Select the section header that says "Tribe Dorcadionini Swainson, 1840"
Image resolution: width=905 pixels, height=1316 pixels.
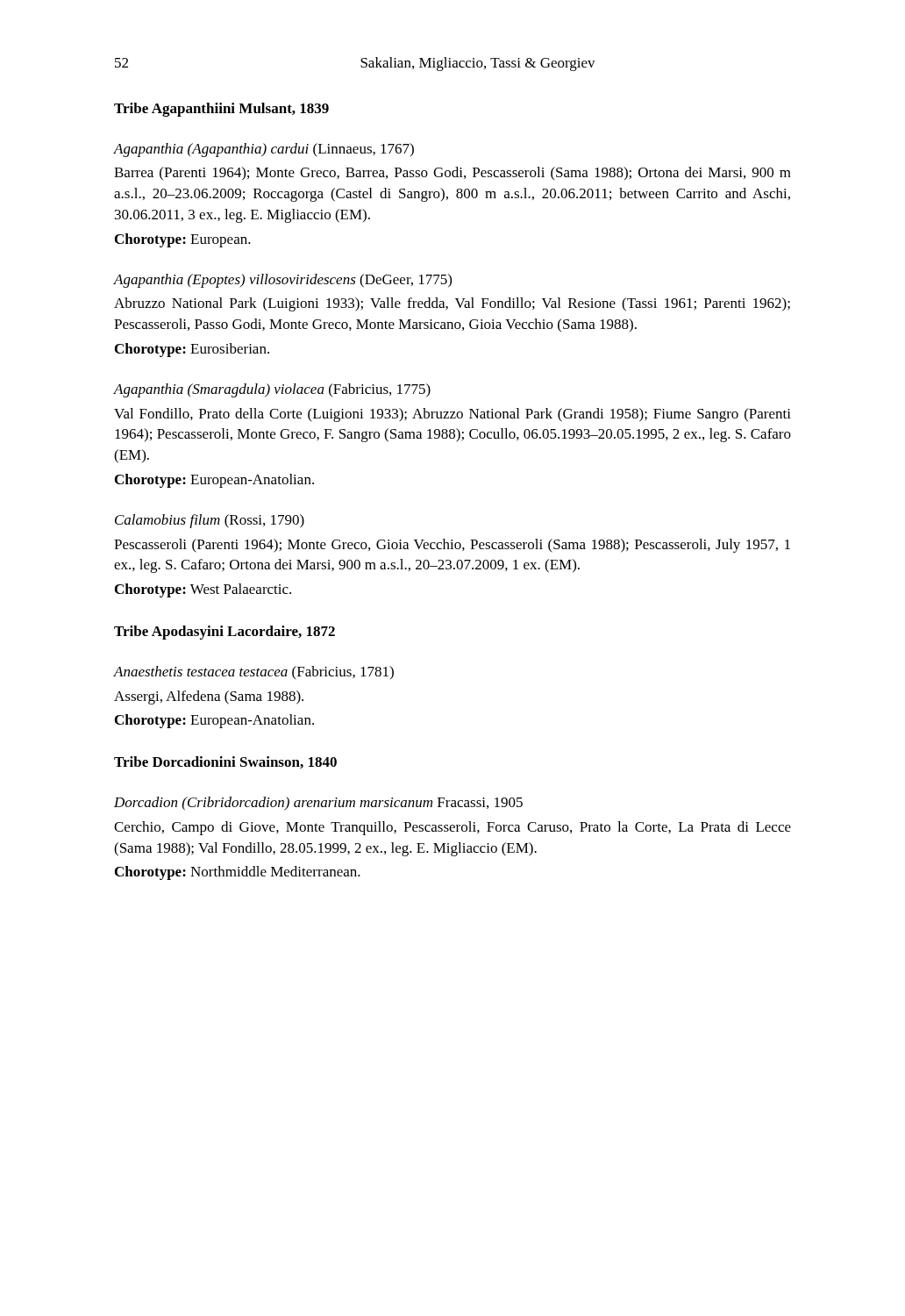[226, 762]
